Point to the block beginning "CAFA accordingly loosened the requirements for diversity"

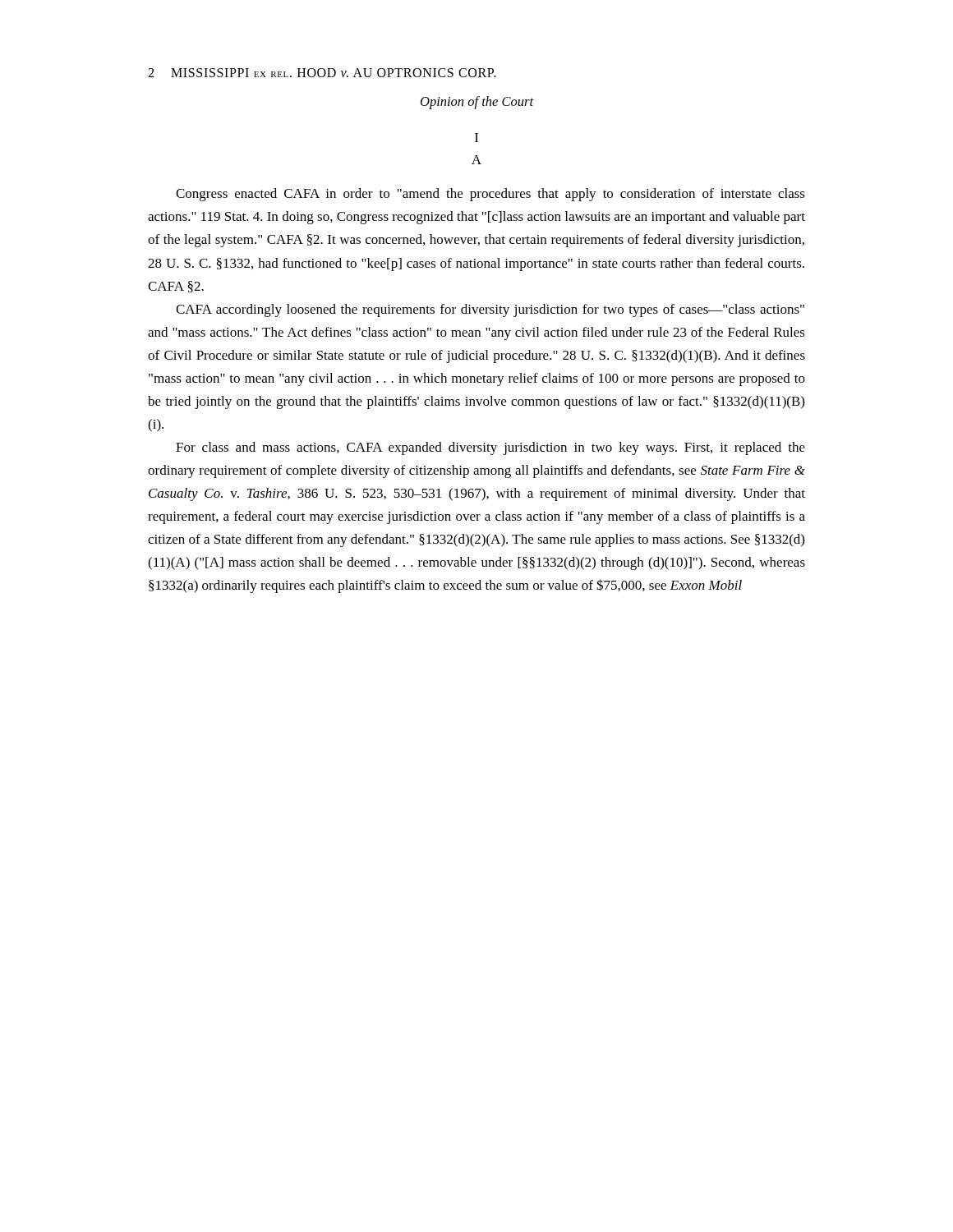point(476,367)
